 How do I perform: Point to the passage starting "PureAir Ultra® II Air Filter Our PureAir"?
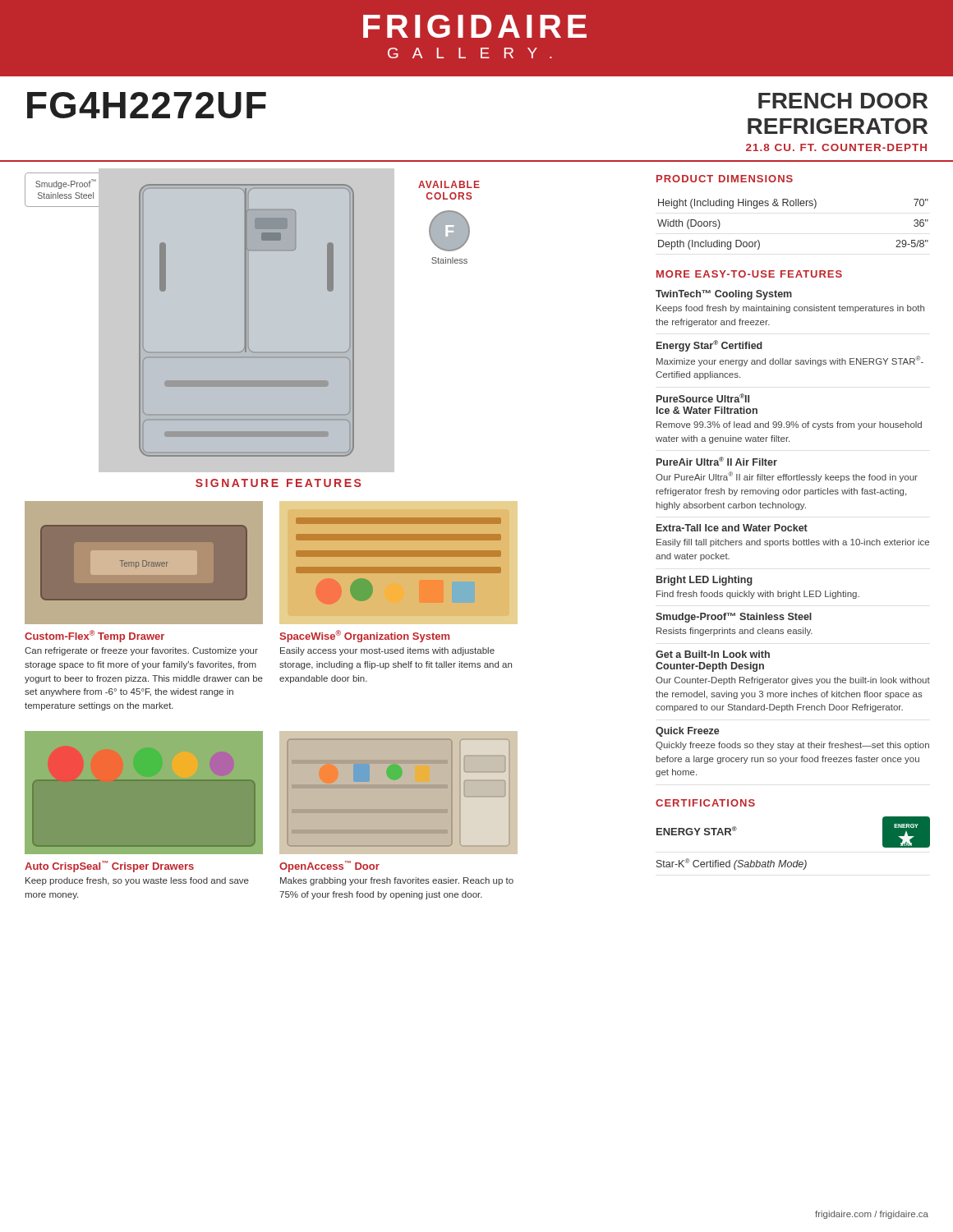[793, 484]
